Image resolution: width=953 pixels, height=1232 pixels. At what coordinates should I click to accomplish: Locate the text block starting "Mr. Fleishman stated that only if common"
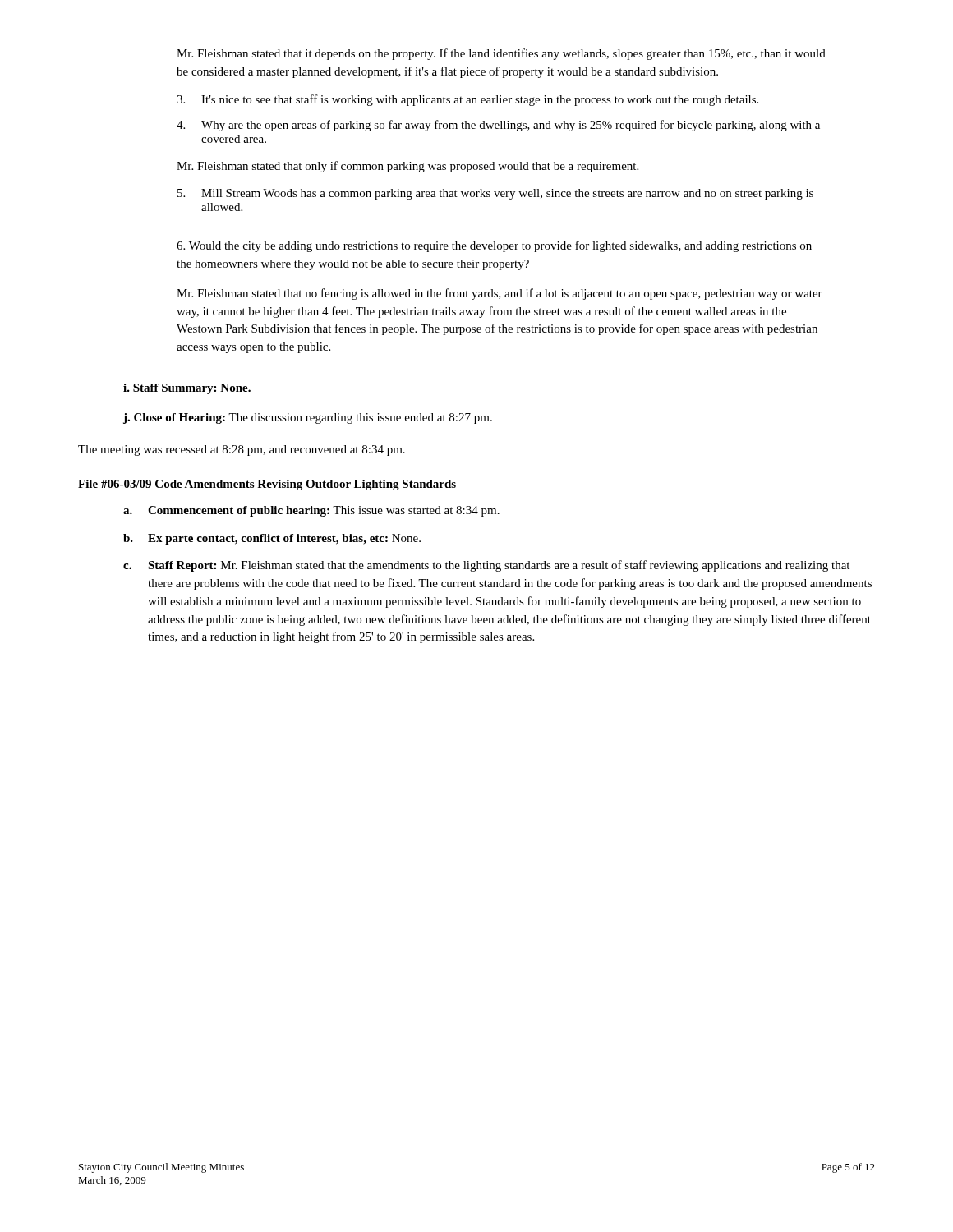click(x=501, y=166)
